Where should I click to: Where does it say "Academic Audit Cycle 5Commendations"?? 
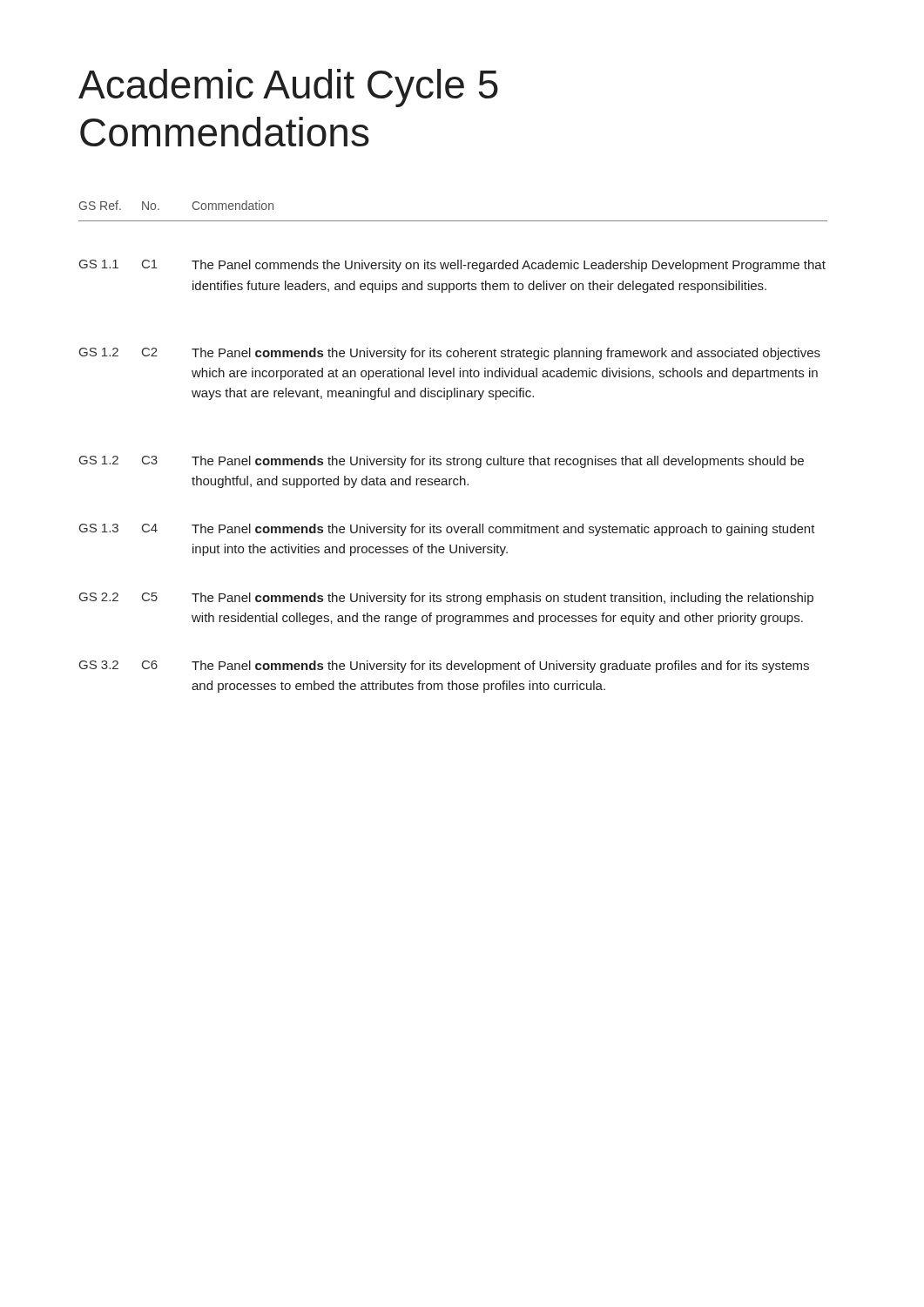click(453, 109)
